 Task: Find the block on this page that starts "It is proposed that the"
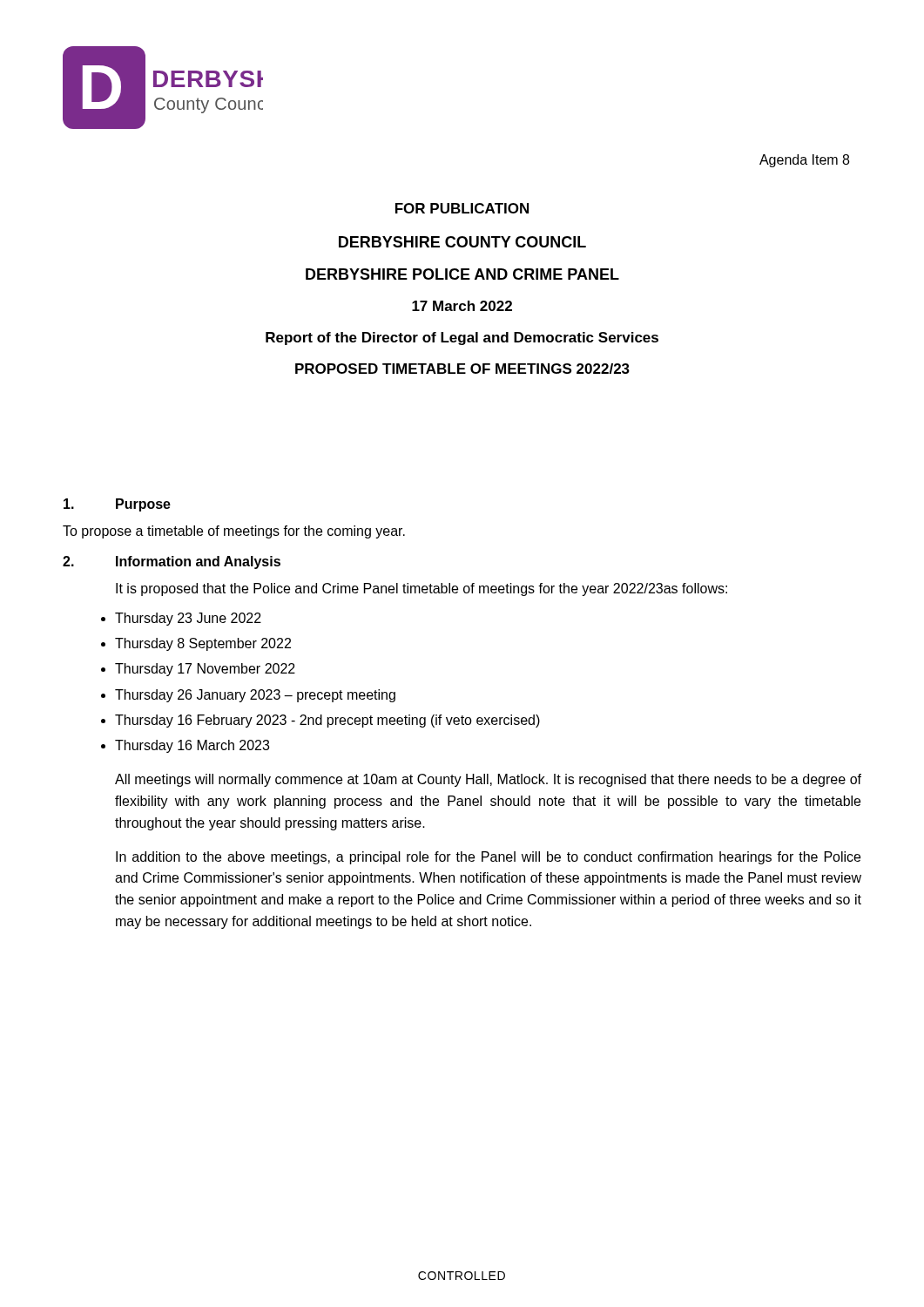coord(422,589)
